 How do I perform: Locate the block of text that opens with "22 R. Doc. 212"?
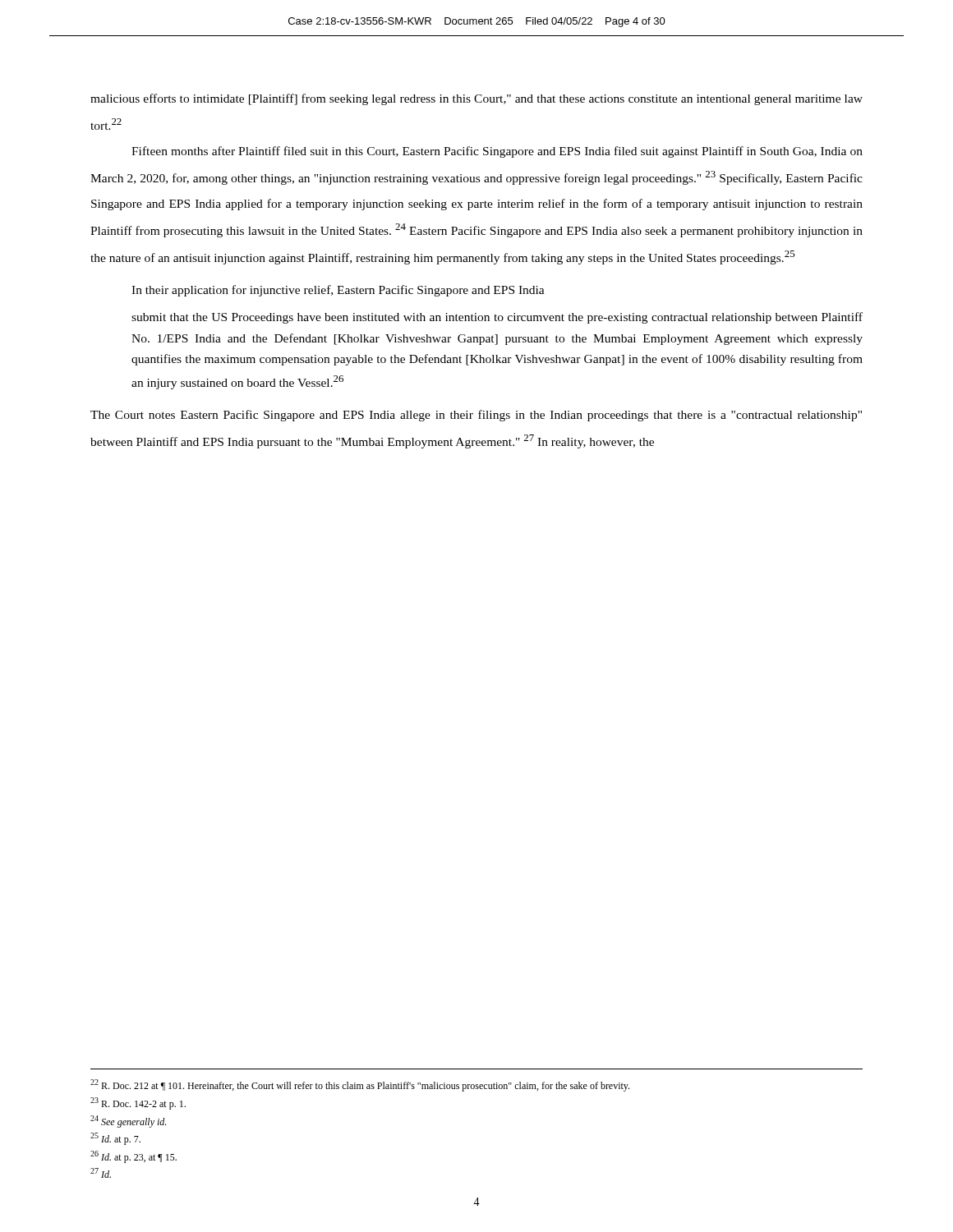pyautogui.click(x=360, y=1085)
